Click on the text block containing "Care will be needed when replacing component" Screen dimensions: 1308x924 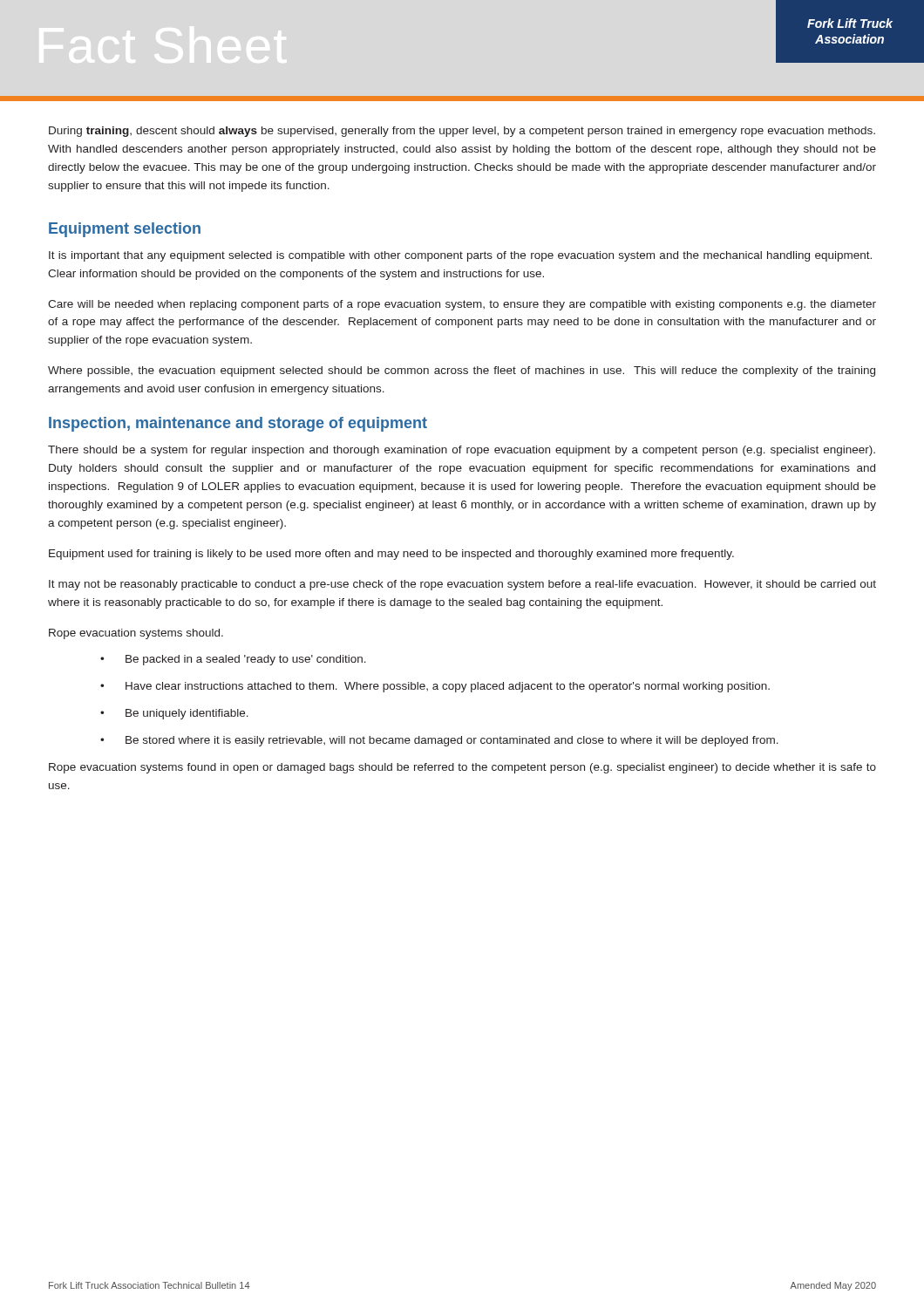click(x=462, y=322)
